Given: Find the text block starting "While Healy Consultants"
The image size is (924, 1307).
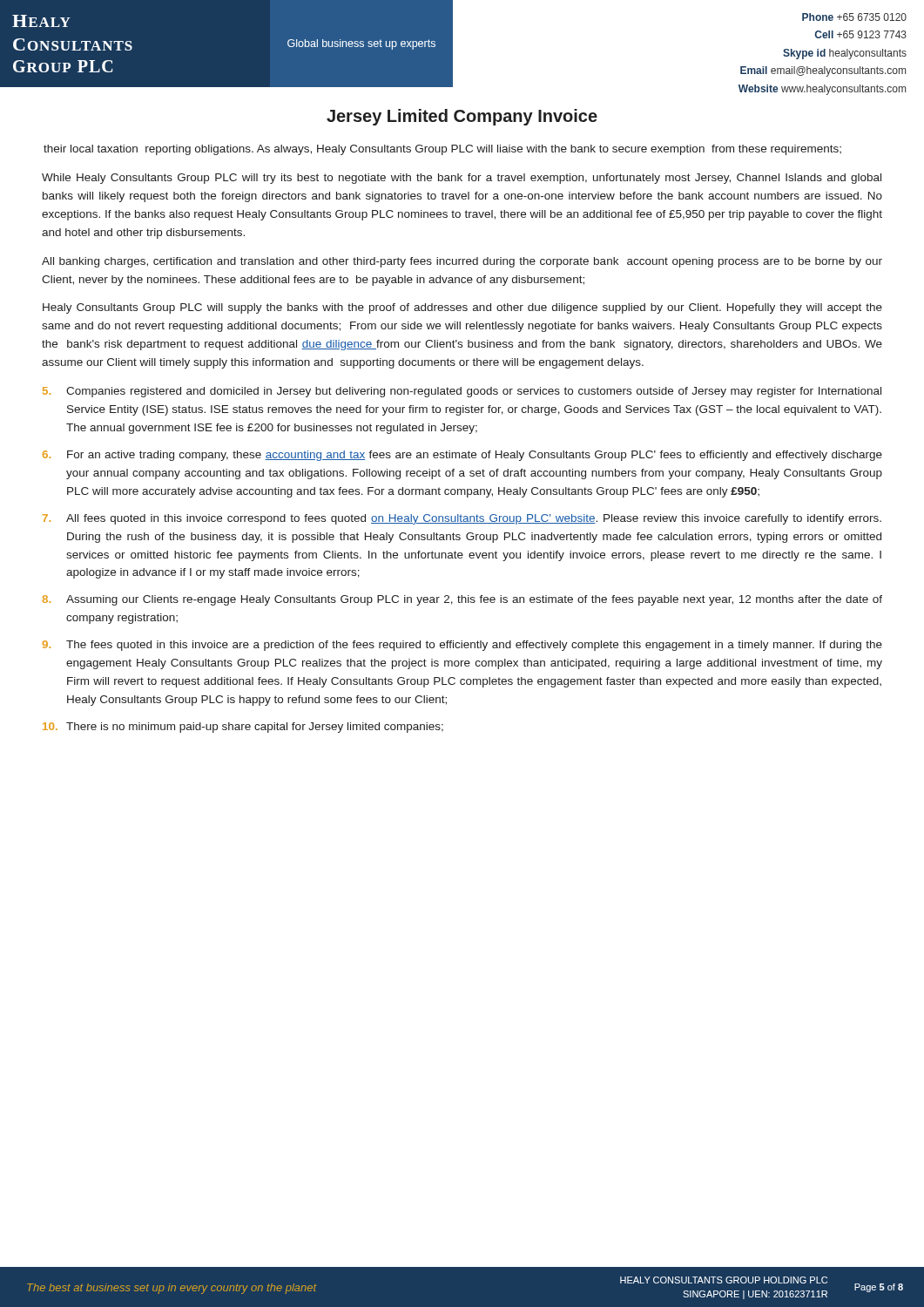Looking at the screenshot, I should tap(462, 205).
